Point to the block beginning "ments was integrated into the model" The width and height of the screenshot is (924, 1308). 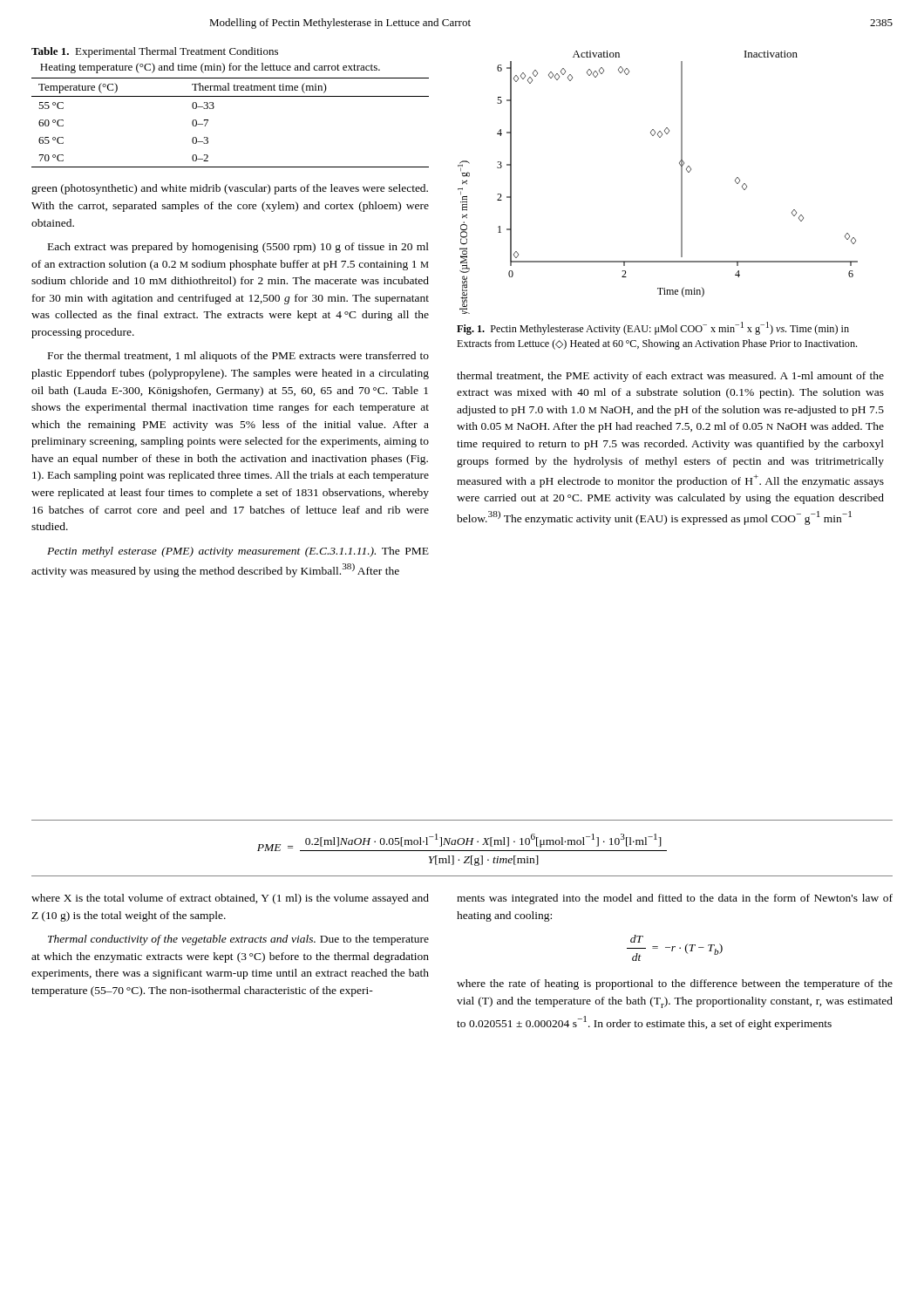point(675,907)
